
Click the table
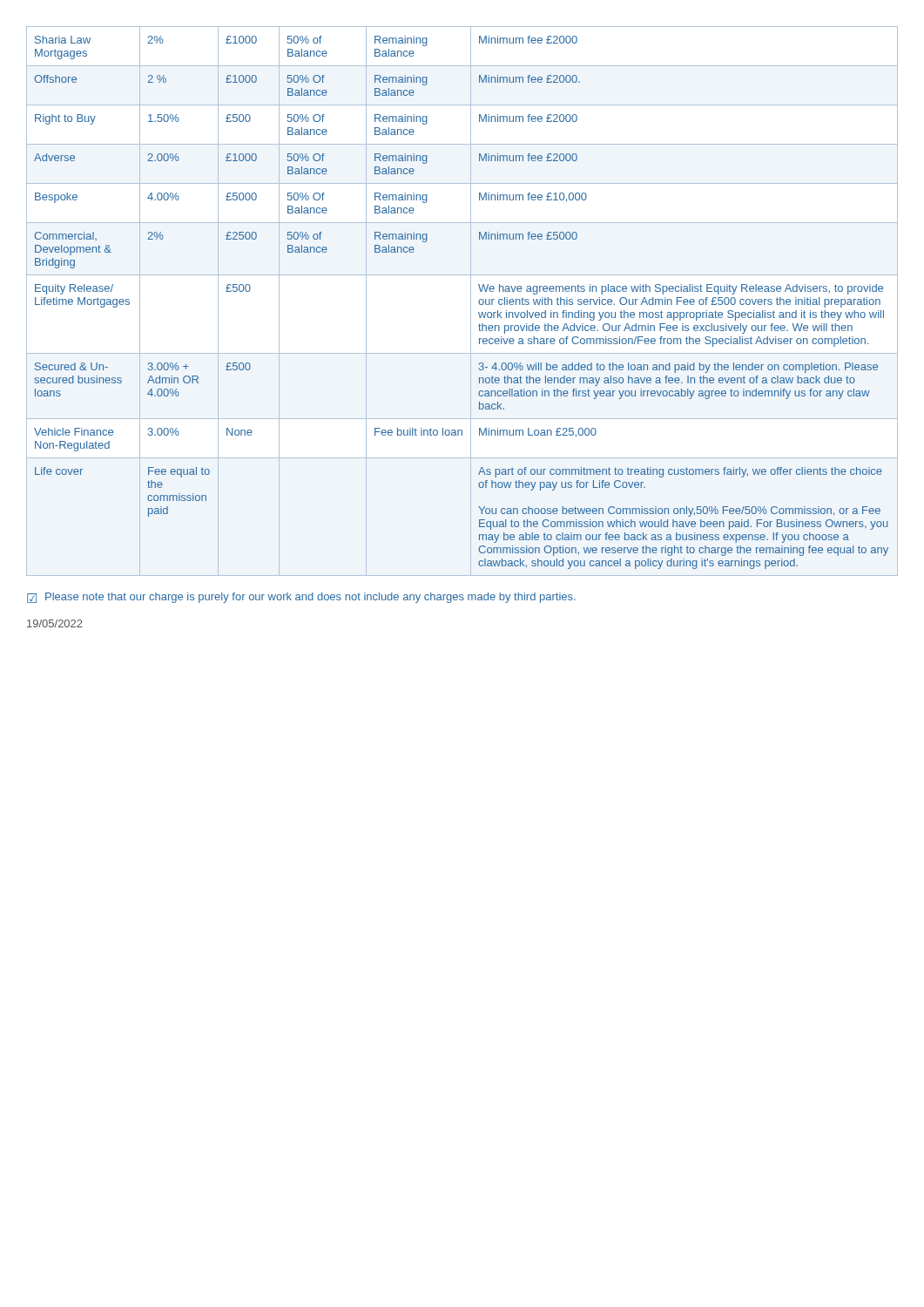coord(462,301)
